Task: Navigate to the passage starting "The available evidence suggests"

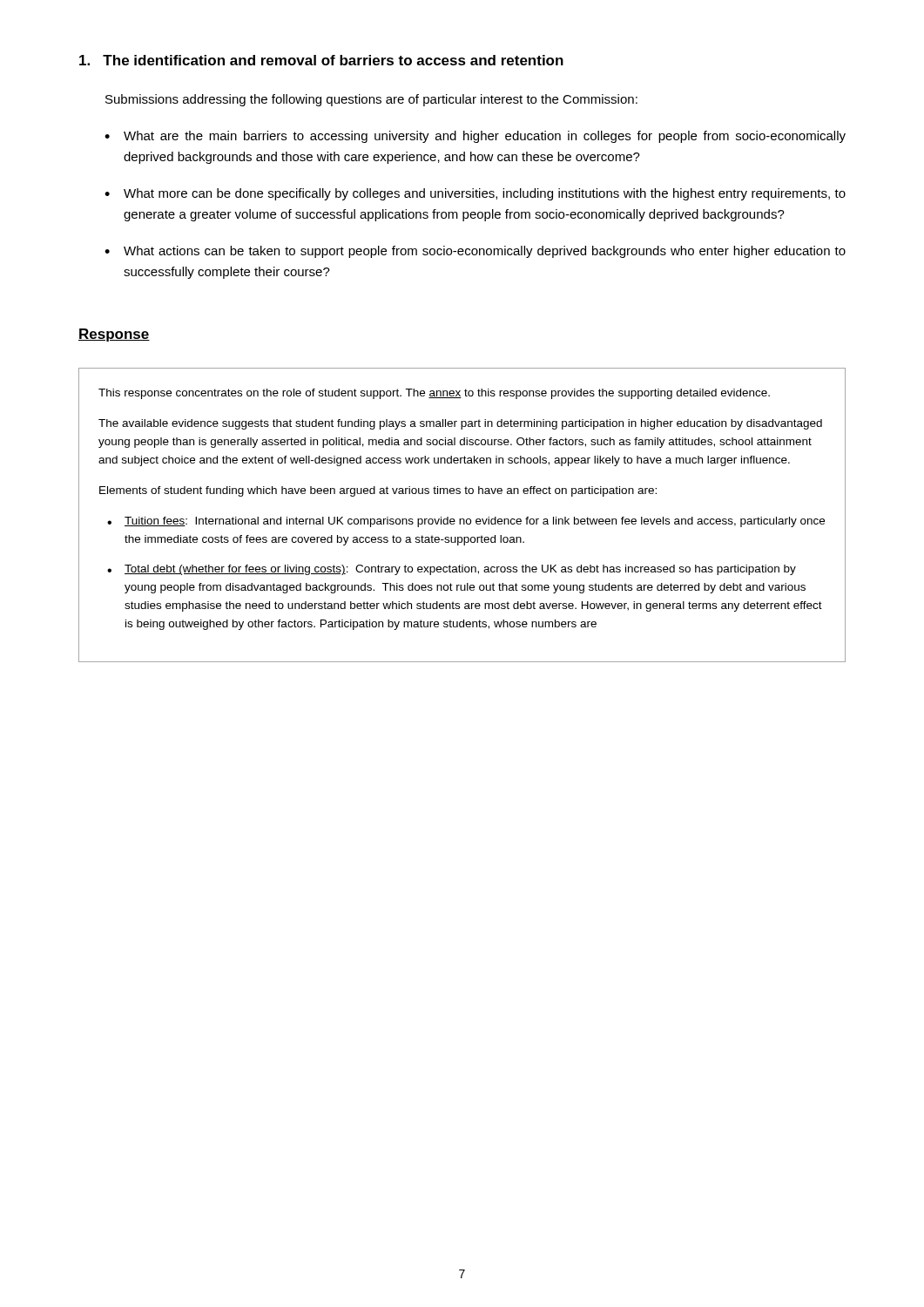Action: (x=460, y=441)
